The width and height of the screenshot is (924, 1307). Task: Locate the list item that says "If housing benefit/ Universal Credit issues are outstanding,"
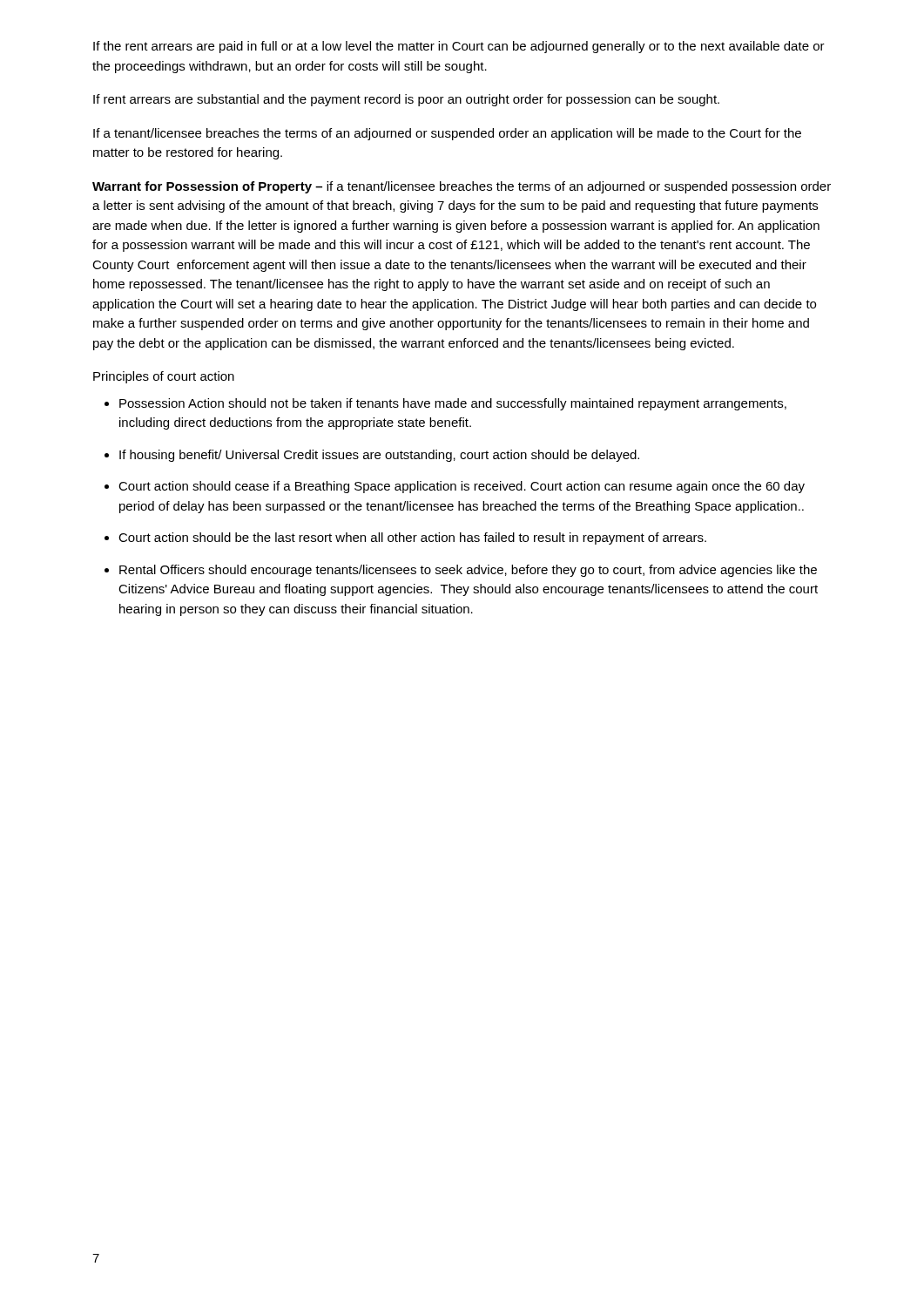tap(379, 454)
